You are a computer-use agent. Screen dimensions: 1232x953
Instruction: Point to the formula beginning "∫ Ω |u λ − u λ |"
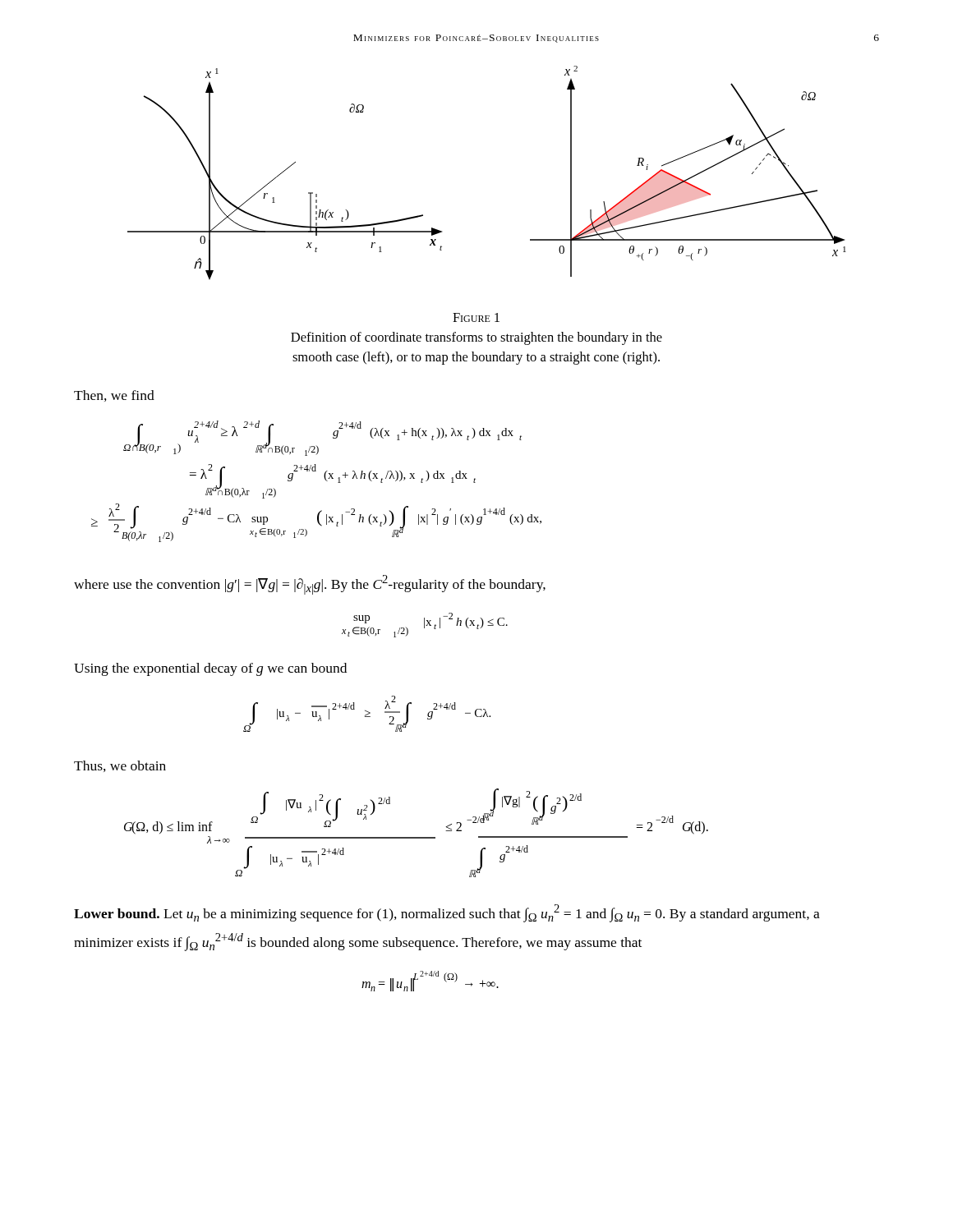coord(476,715)
